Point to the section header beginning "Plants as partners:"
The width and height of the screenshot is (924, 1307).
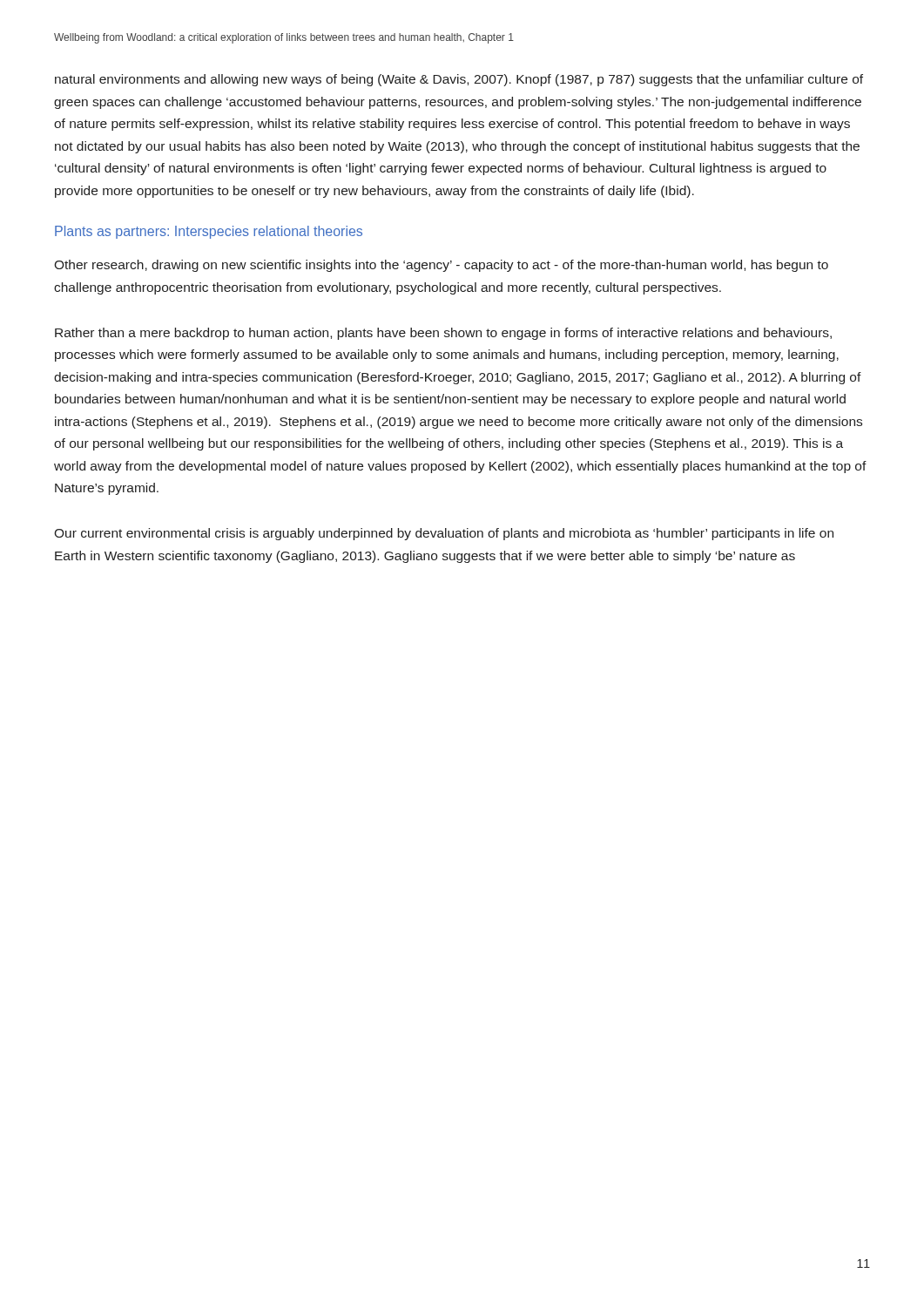(x=209, y=232)
